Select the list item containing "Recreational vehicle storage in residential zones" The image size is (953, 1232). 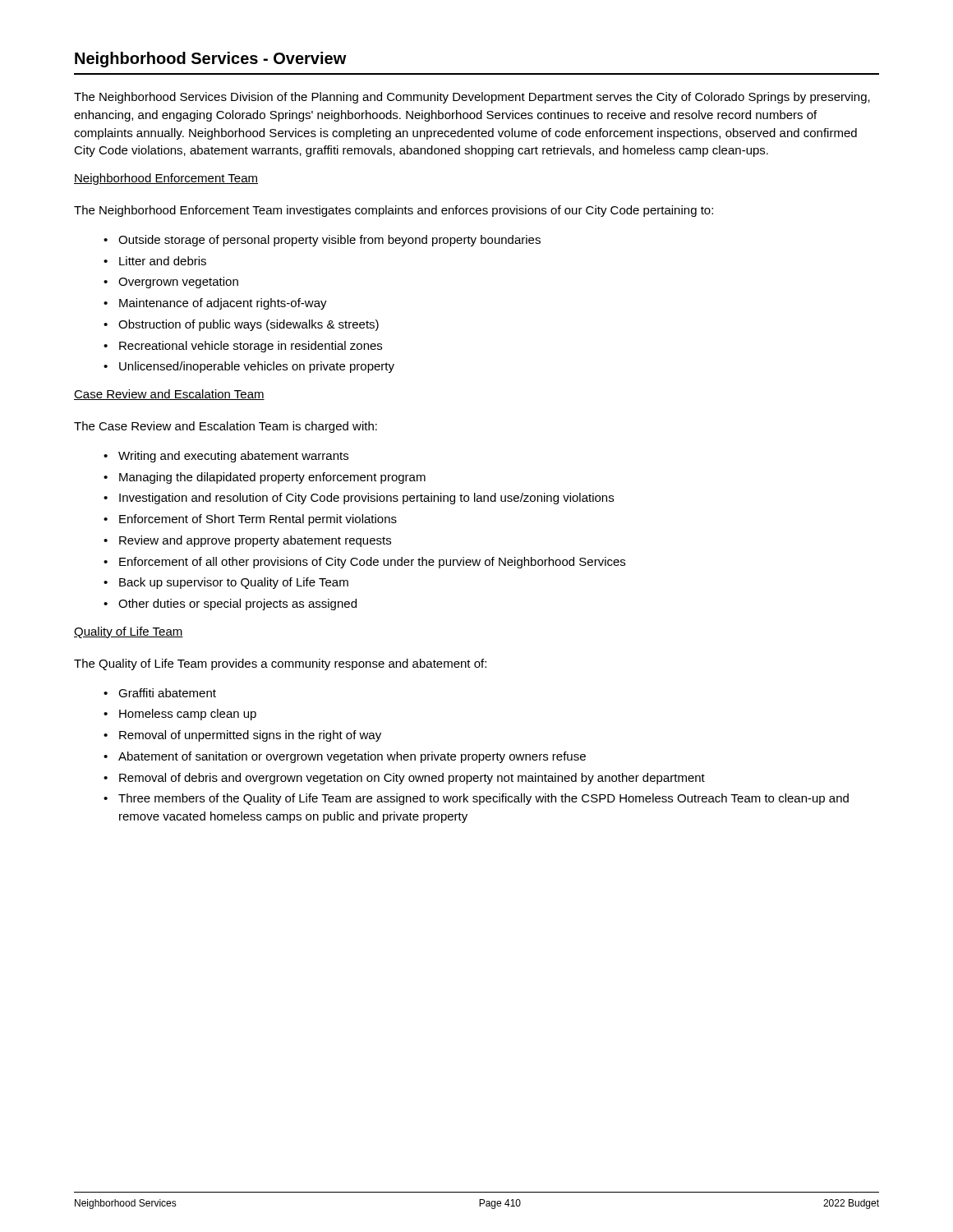tap(250, 345)
